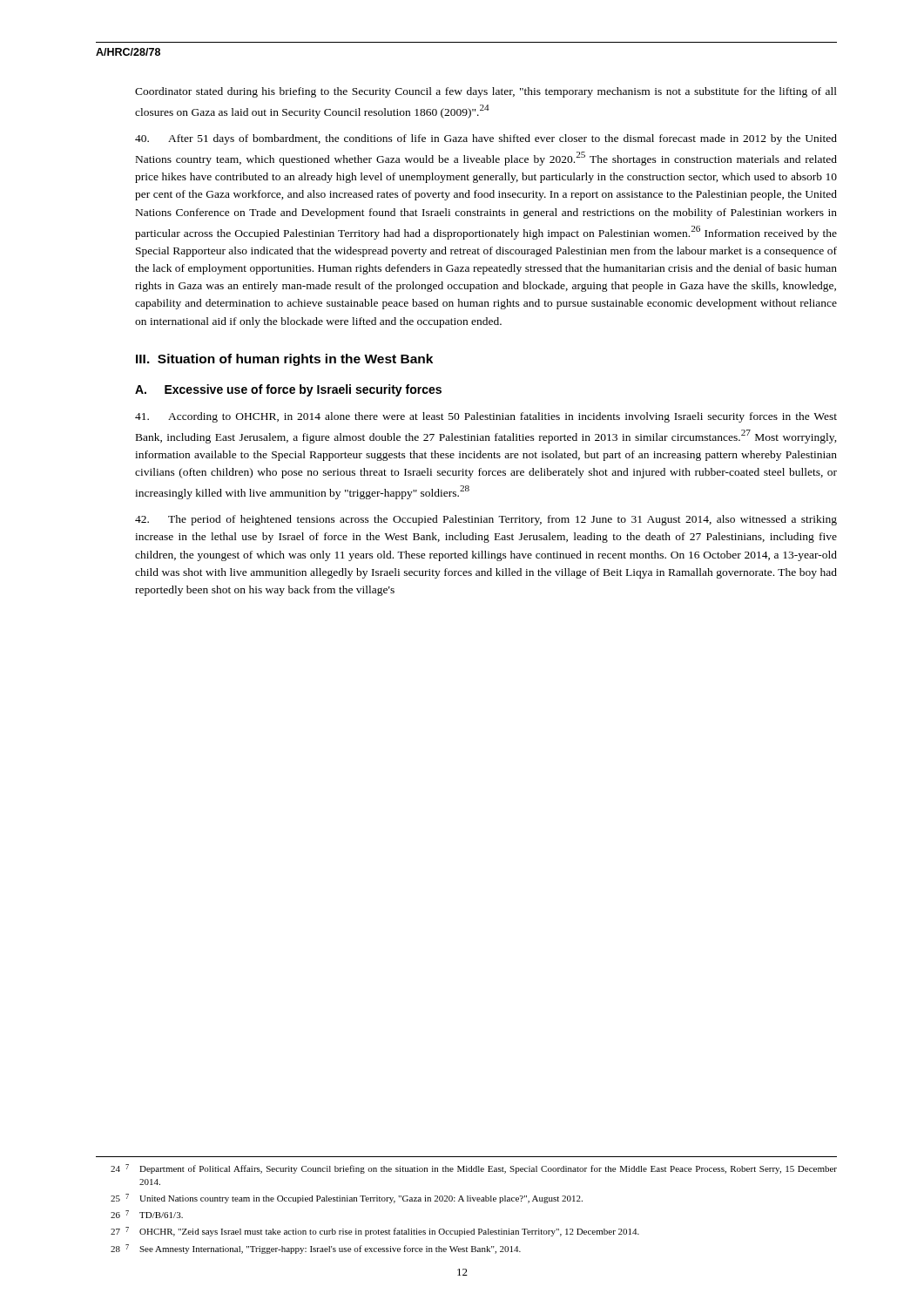This screenshot has width=924, height=1307.
Task: Find the block on this page that starts "Coordinator stated during his"
Action: (x=486, y=102)
